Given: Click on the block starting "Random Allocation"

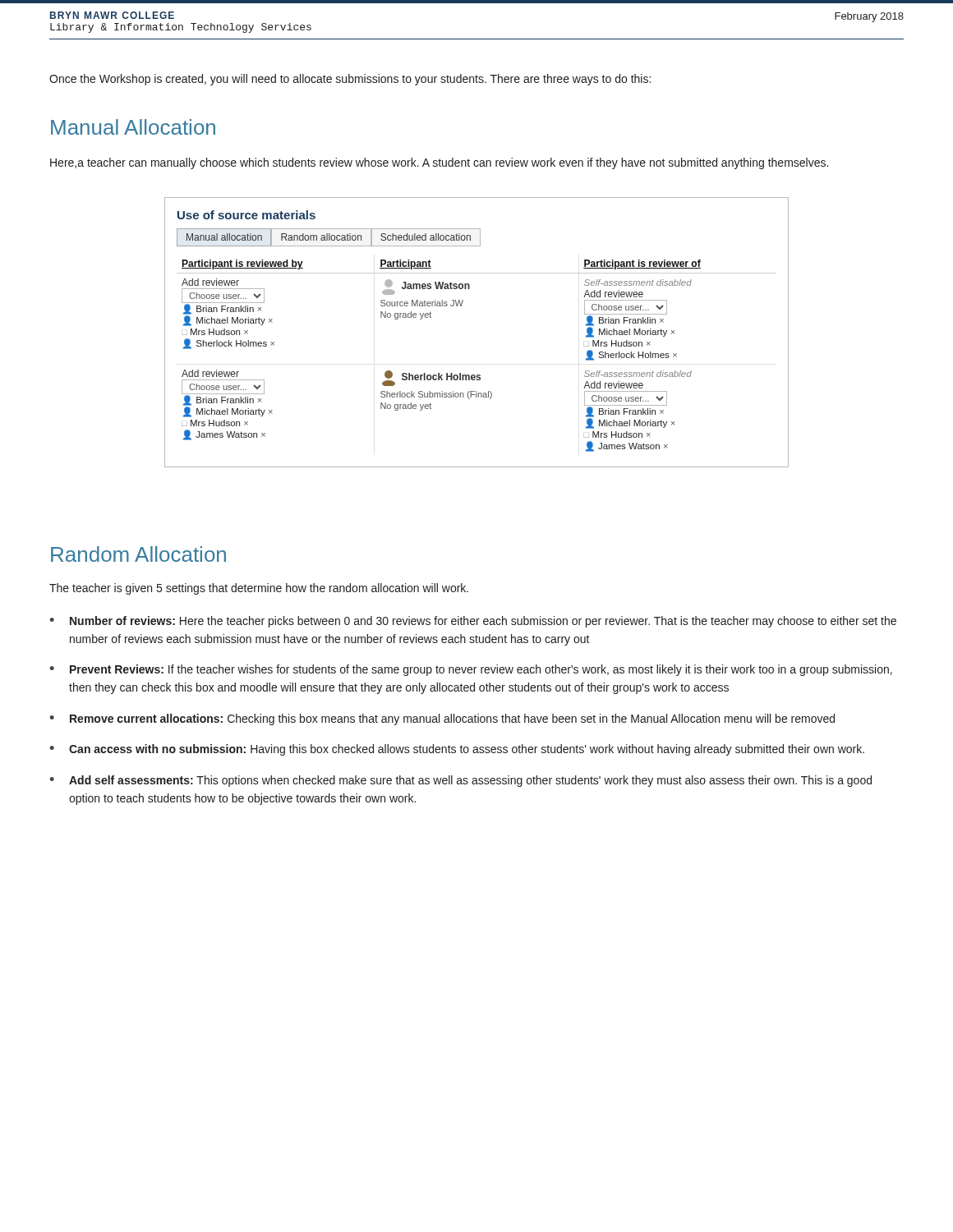Looking at the screenshot, I should [138, 554].
